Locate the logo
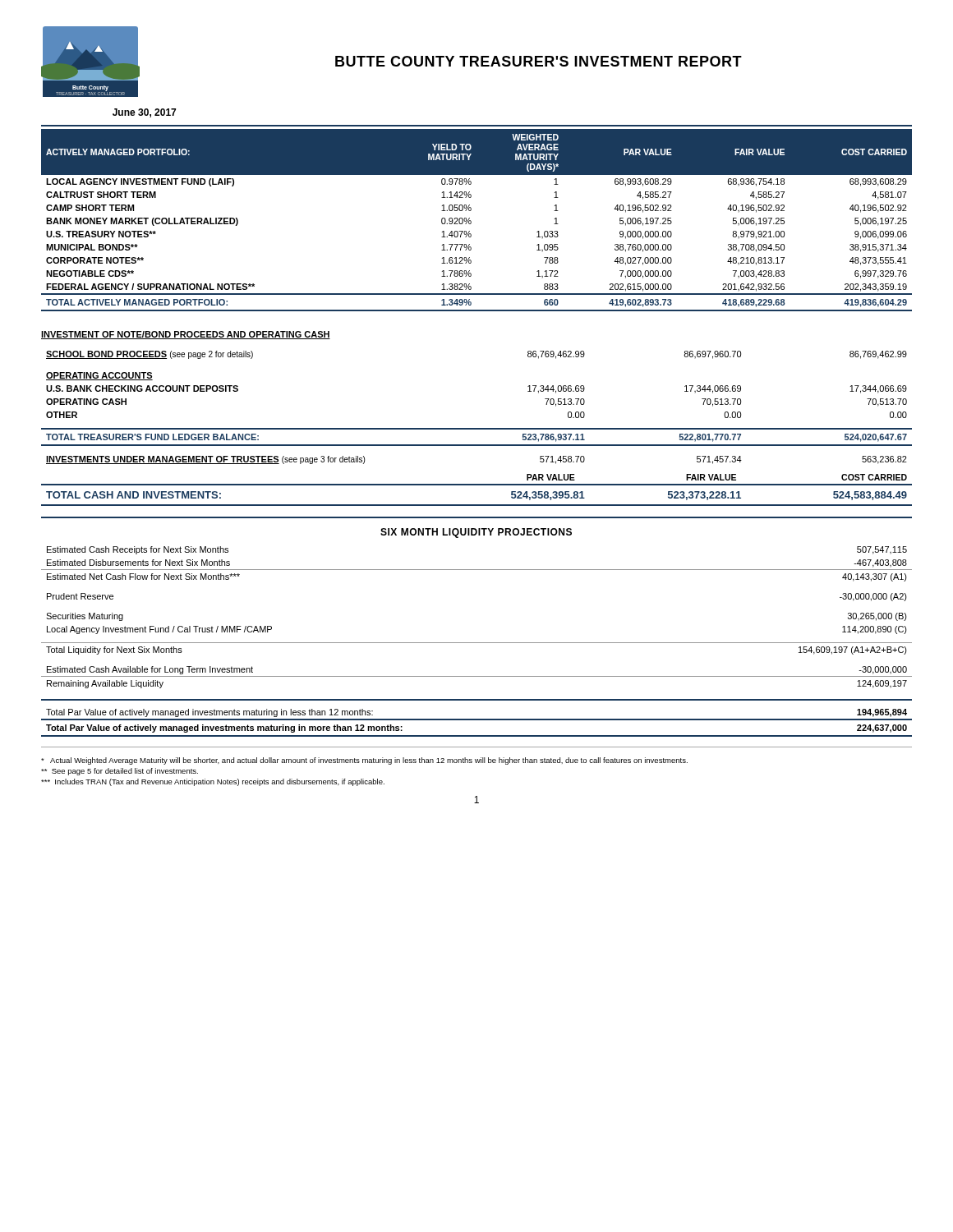Viewport: 953px width, 1232px height. click(90, 62)
